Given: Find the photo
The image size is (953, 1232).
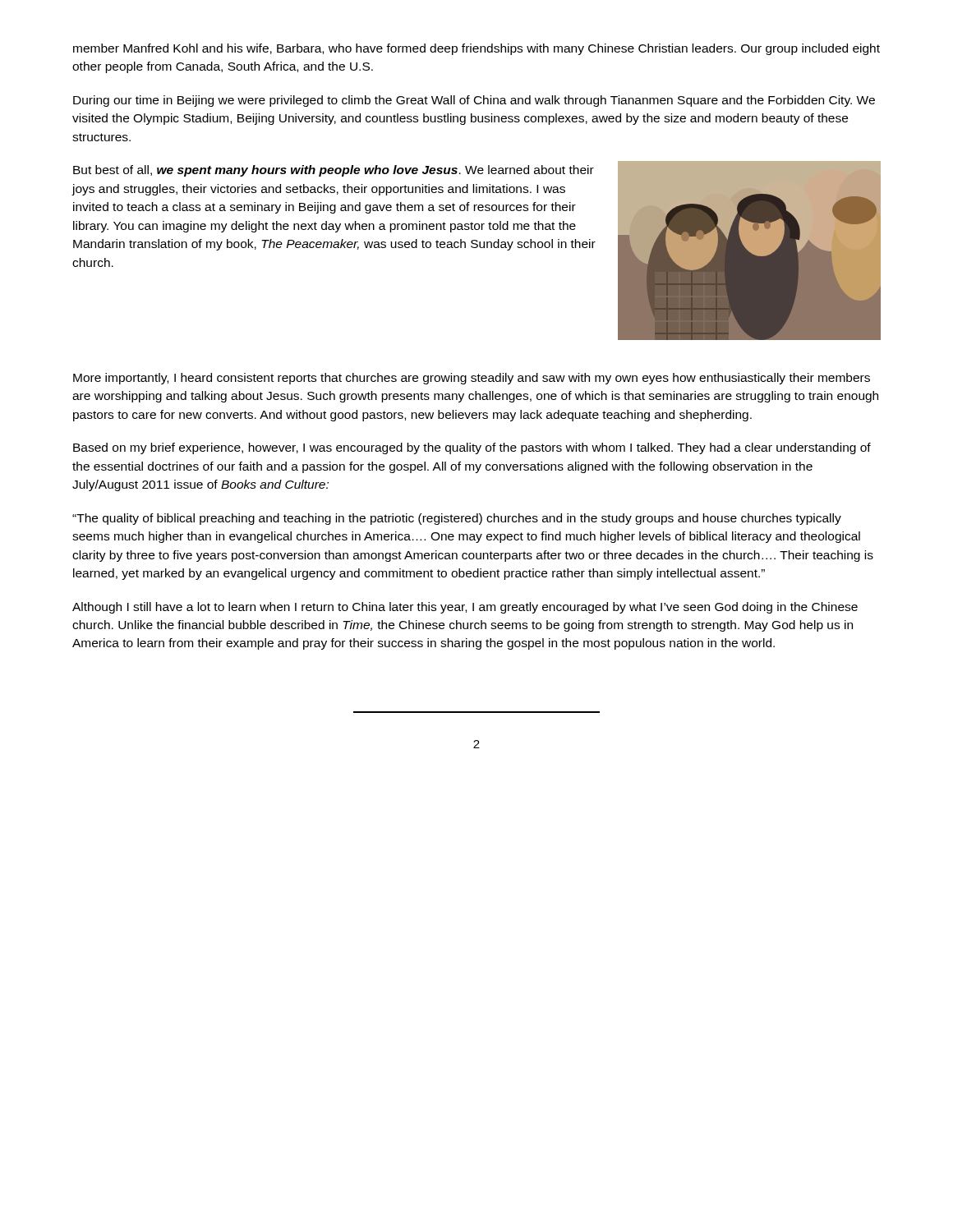Looking at the screenshot, I should 749,253.
